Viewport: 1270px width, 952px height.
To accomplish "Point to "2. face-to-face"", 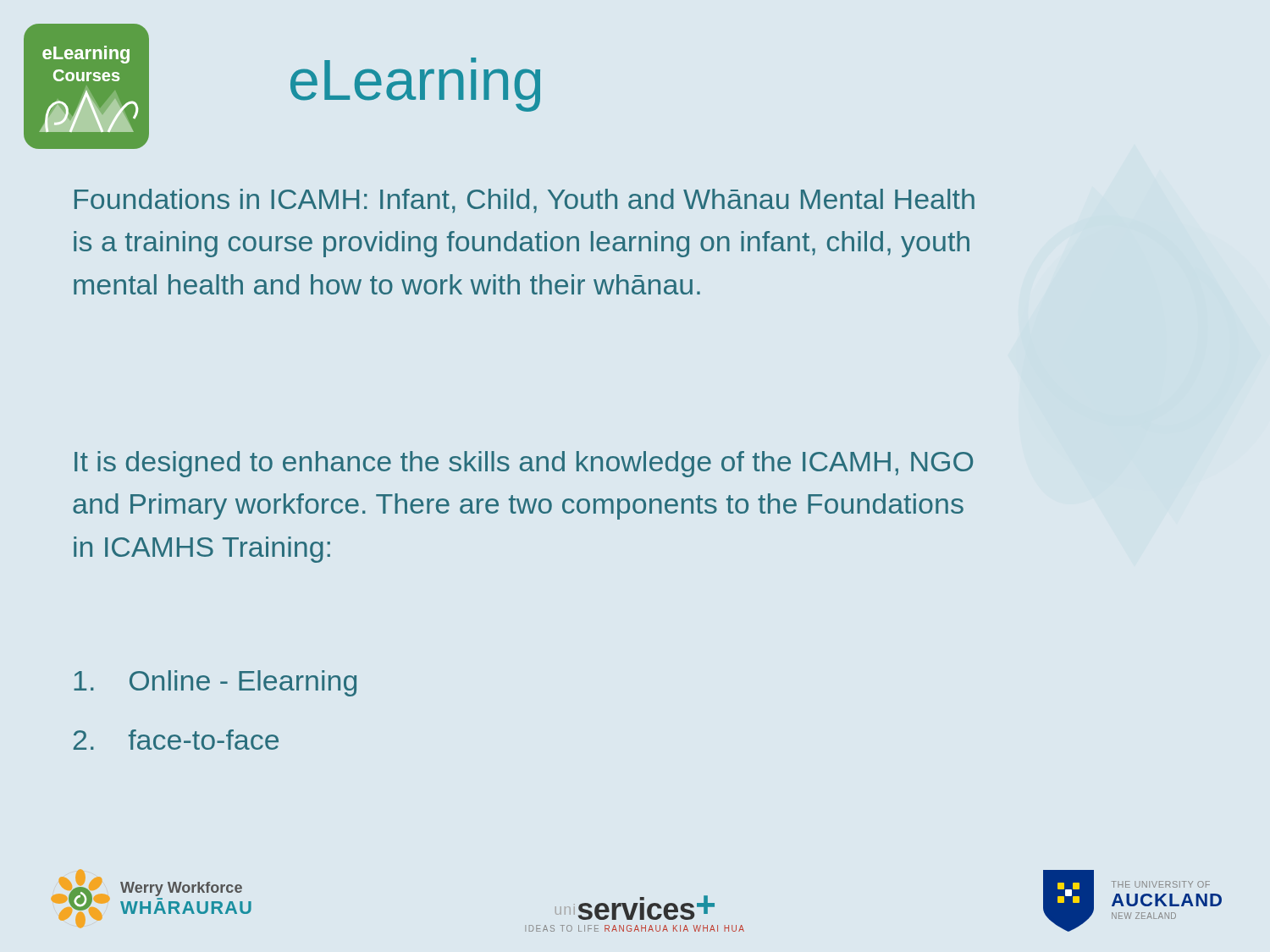I will click(x=176, y=740).
